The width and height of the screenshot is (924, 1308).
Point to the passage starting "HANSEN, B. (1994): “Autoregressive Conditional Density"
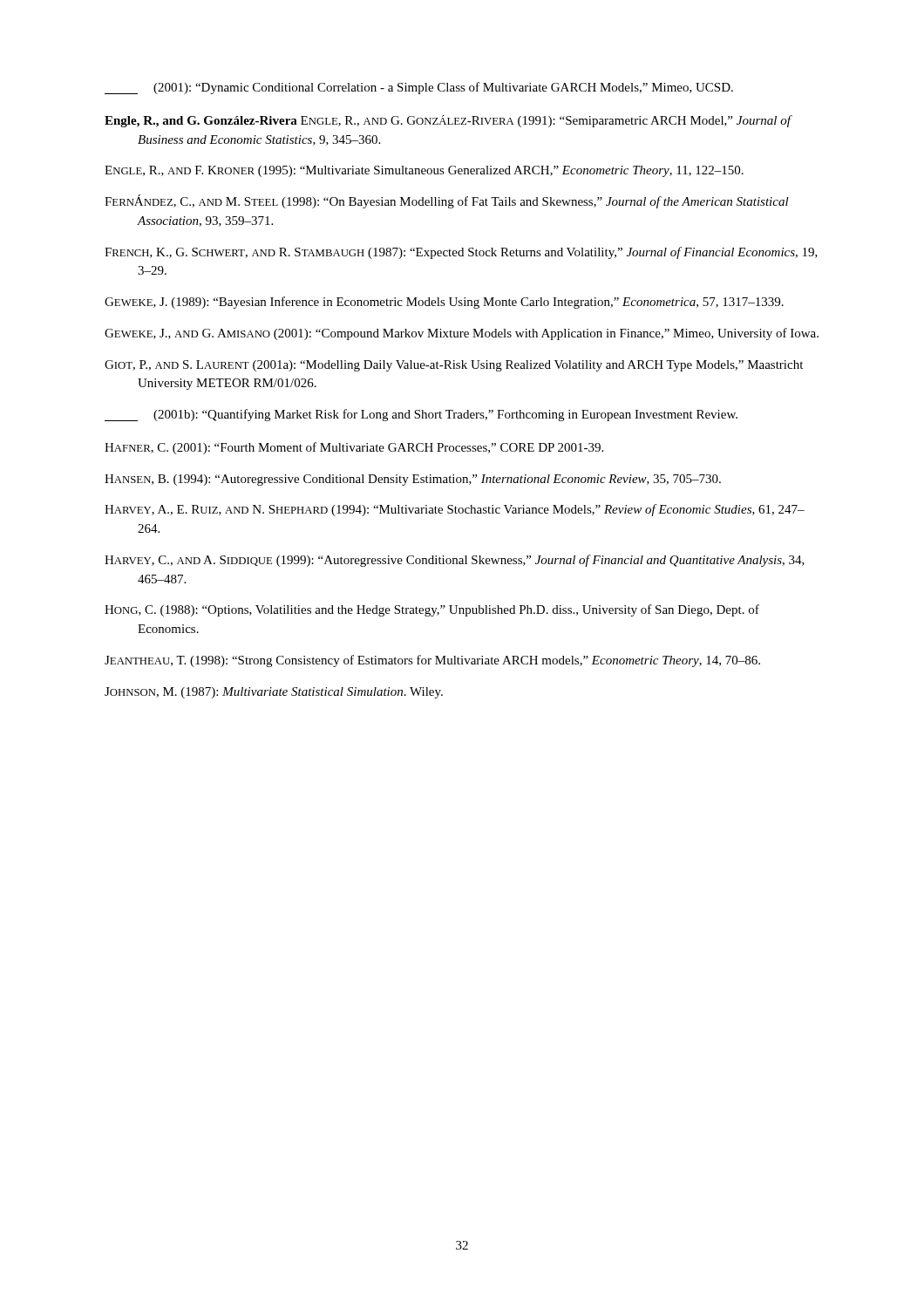tap(462, 479)
